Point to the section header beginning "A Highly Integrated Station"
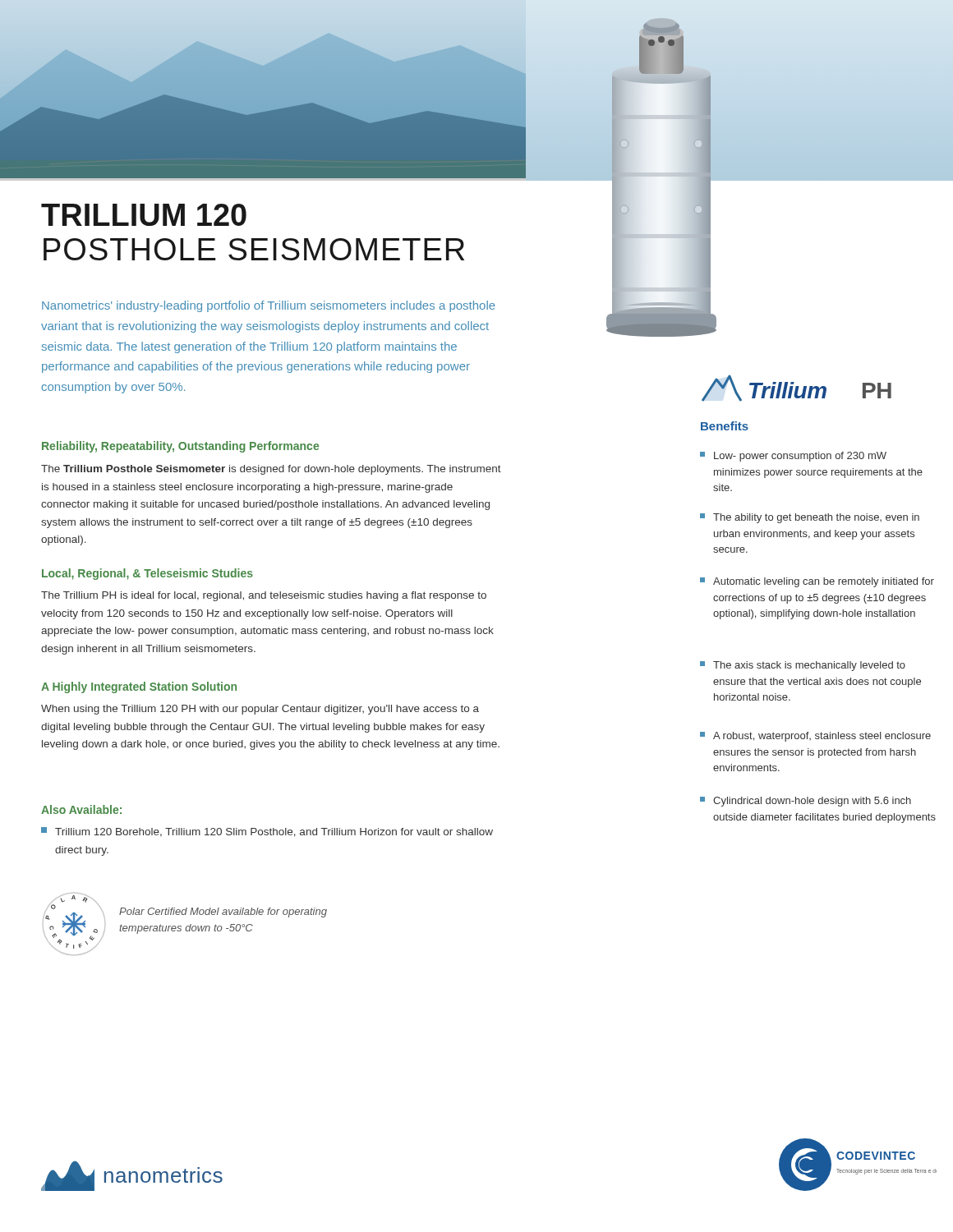 (x=139, y=687)
